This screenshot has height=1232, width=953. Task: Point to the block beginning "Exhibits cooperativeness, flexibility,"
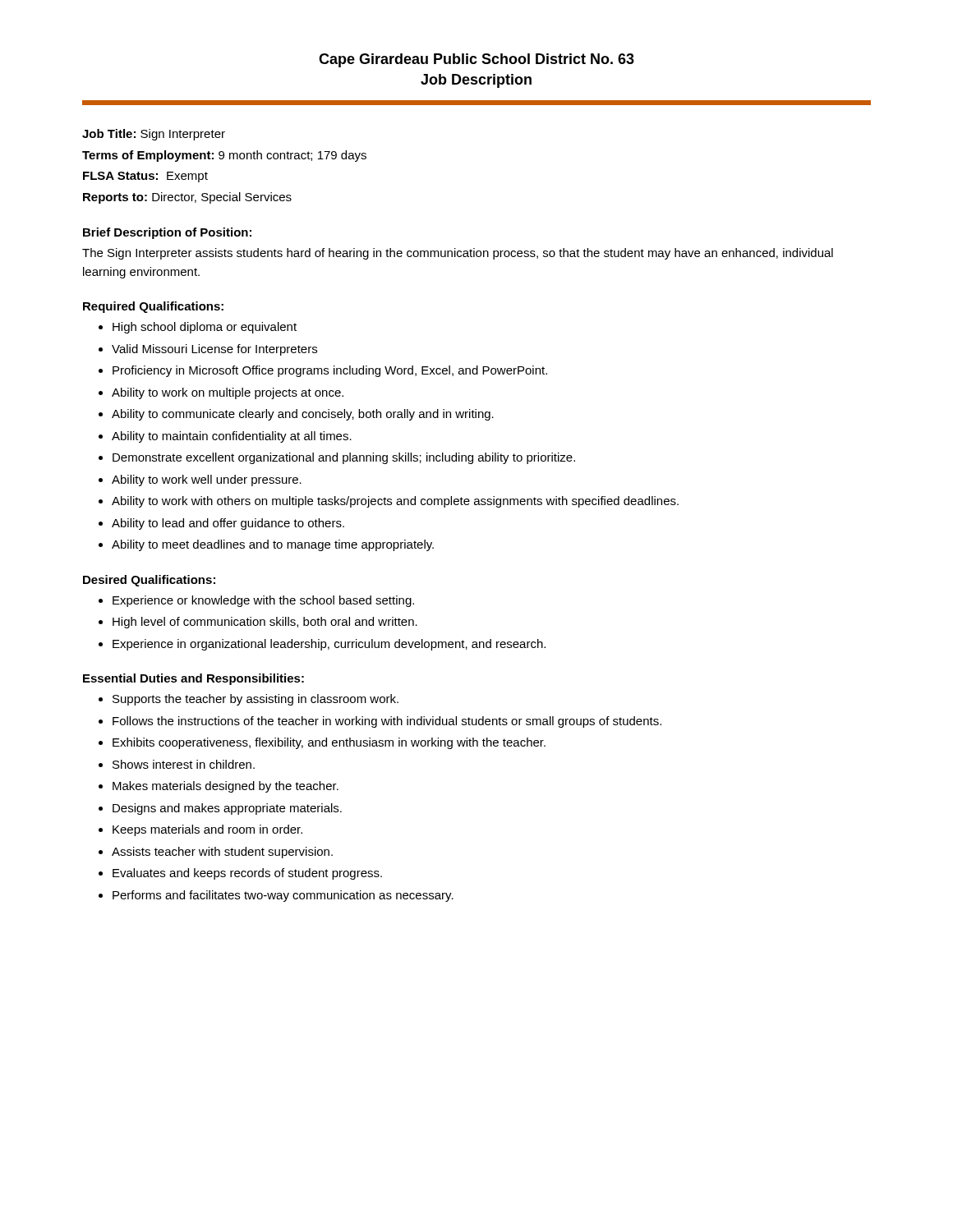329,742
